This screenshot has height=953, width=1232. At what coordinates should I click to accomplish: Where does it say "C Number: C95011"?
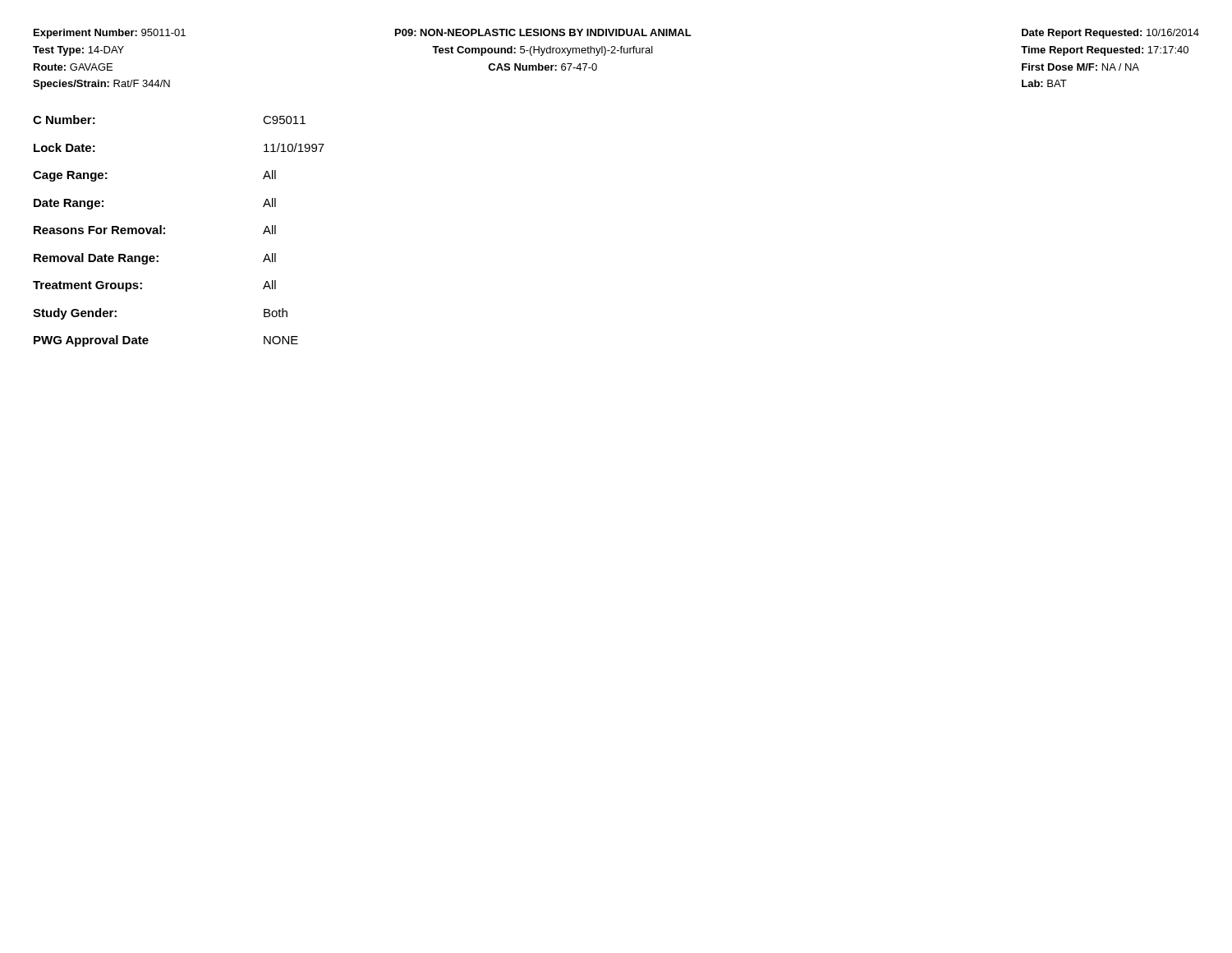point(67,120)
